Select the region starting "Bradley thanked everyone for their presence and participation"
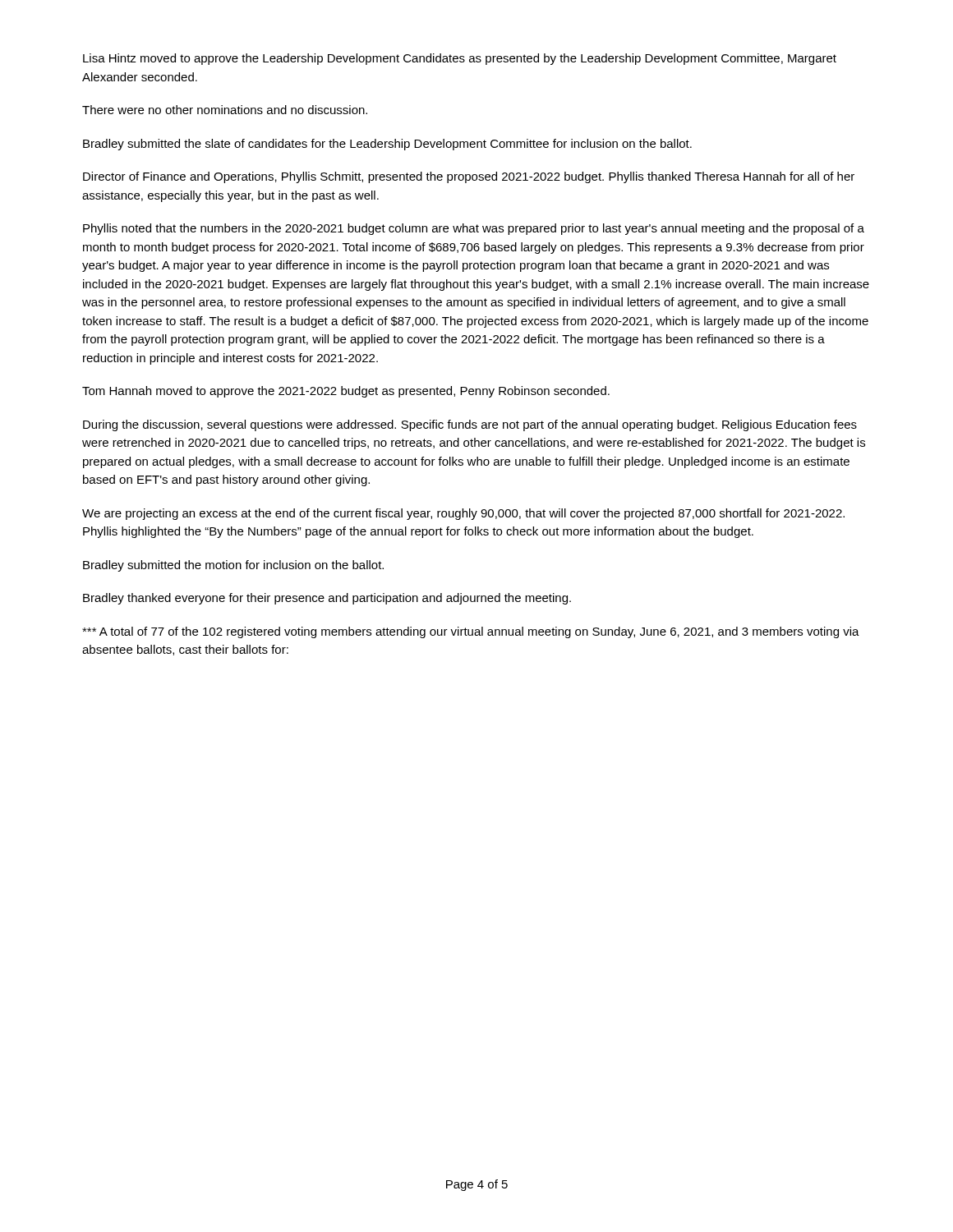Image resolution: width=953 pixels, height=1232 pixels. (327, 598)
